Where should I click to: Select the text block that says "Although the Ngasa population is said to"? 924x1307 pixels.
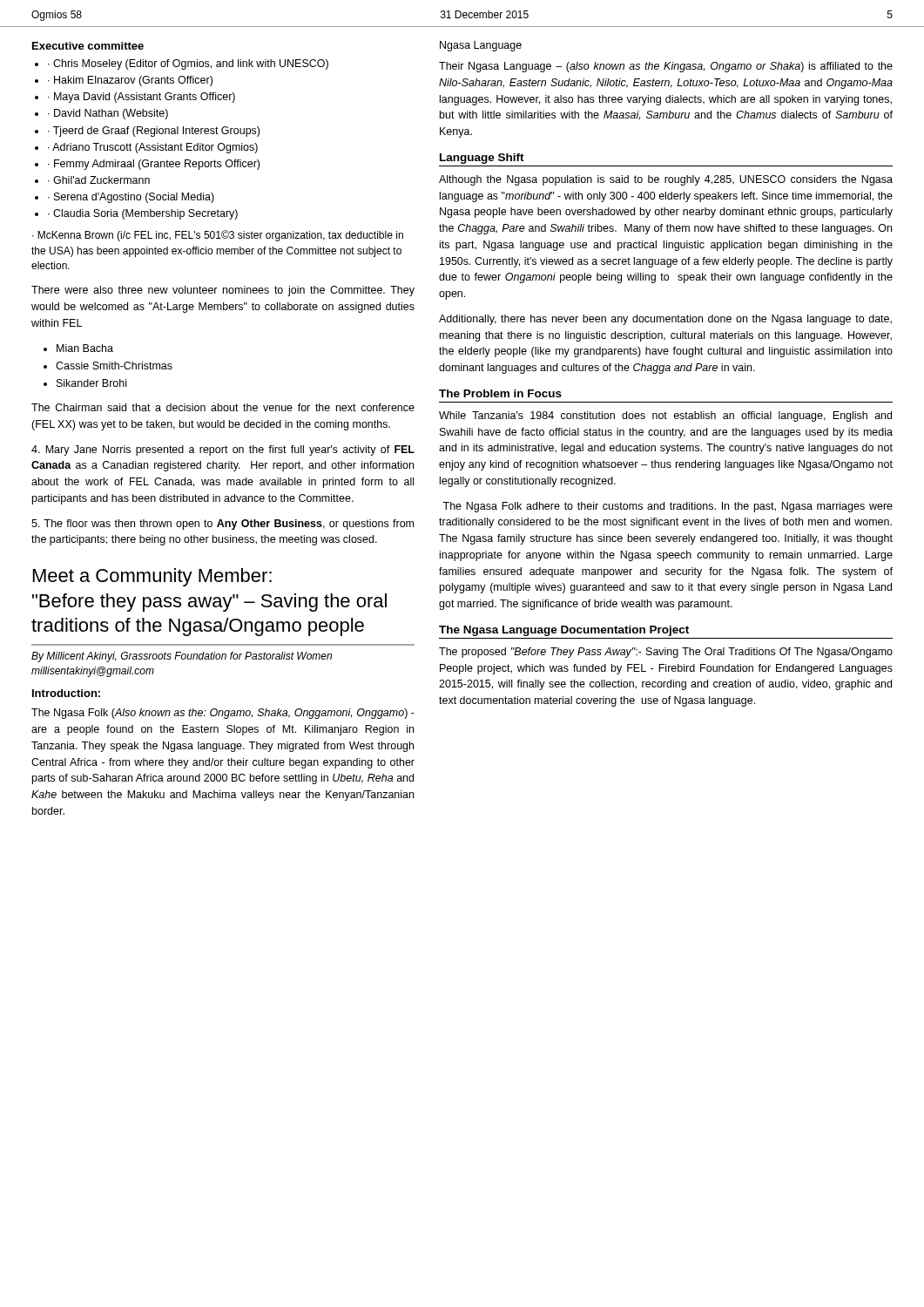666,236
